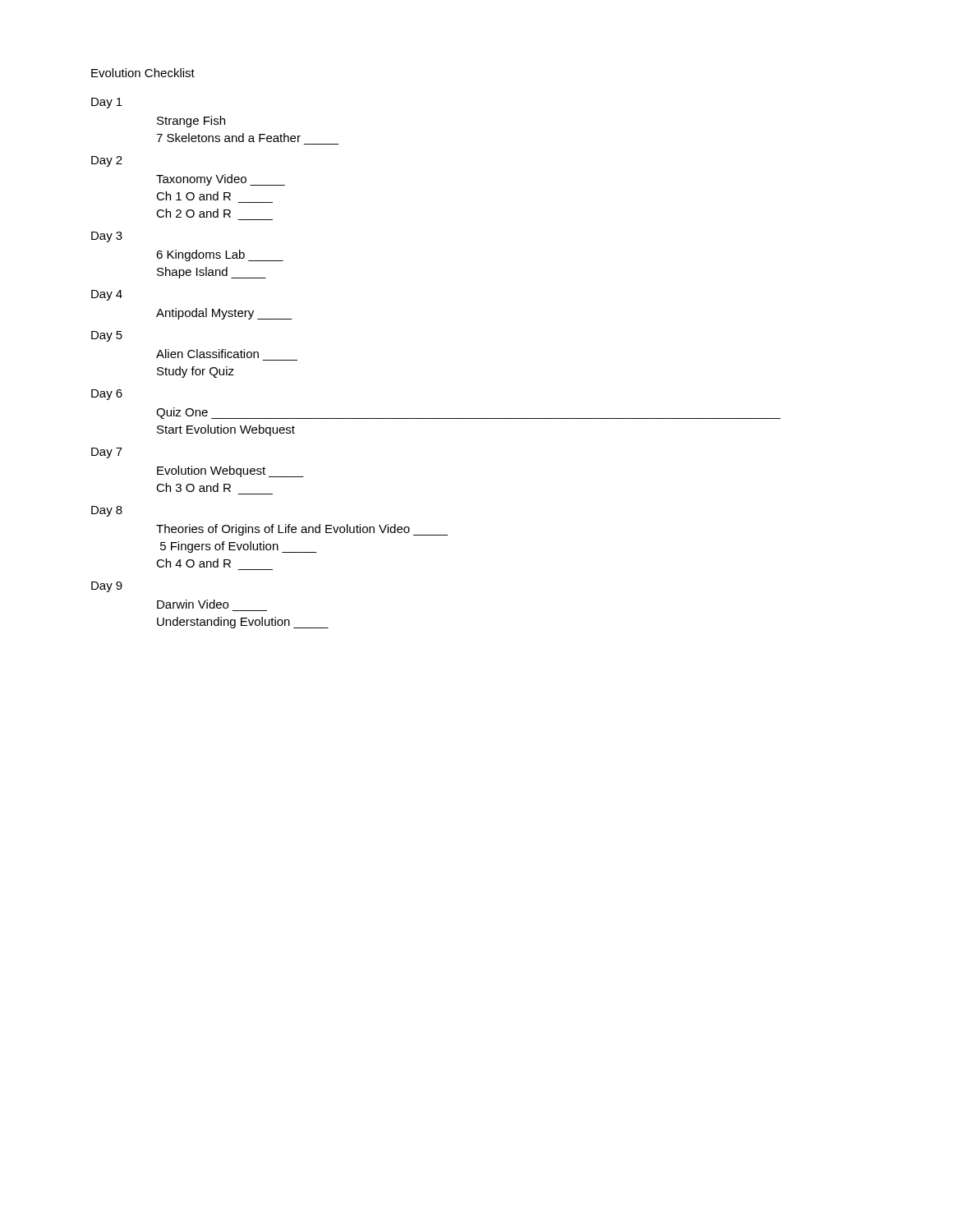Screen dimensions: 1232x953
Task: Locate the element starting "Alien Classification _____"
Action: pyautogui.click(x=227, y=354)
